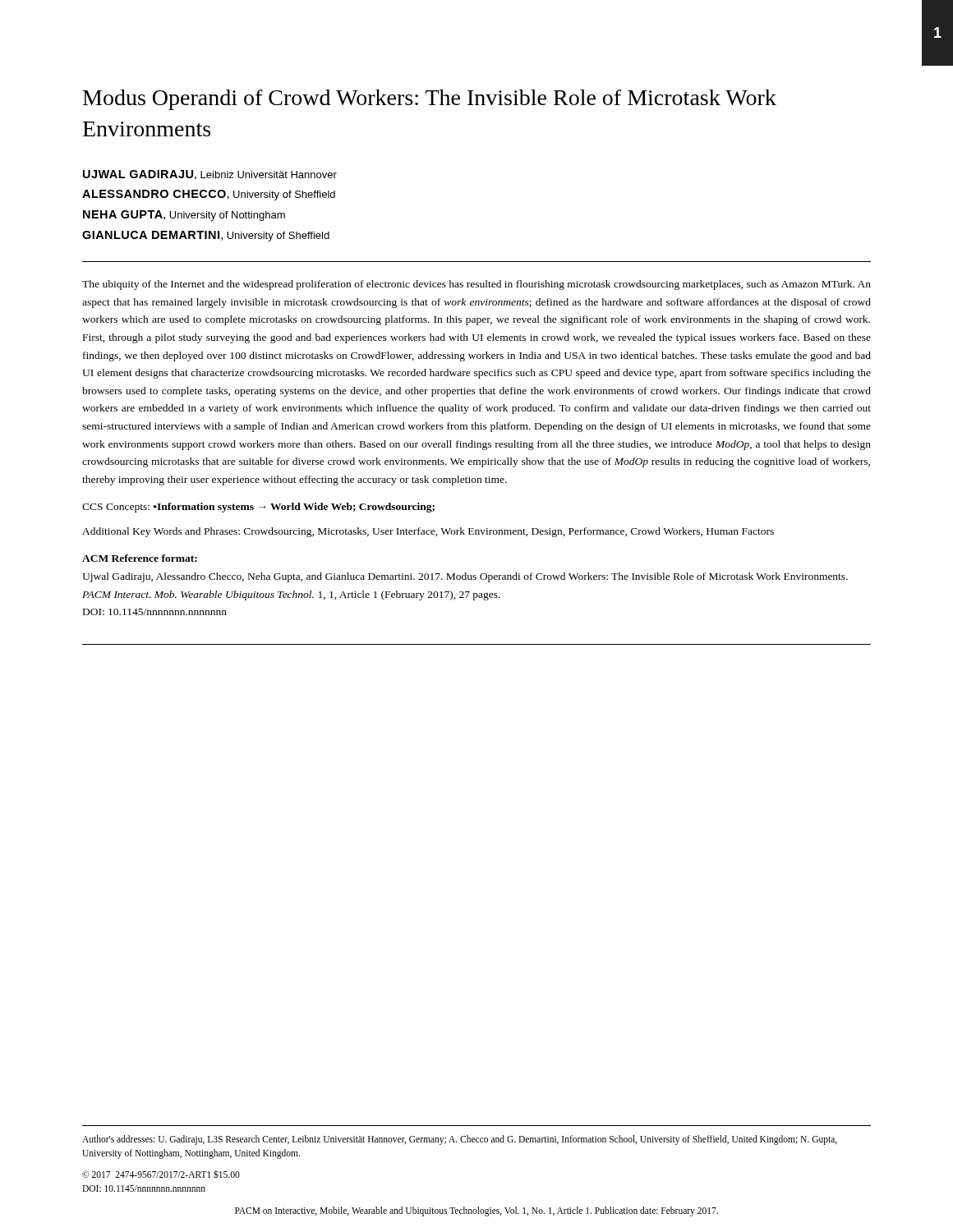Screen dimensions: 1232x953
Task: Click on the text block that says "ACM Reference format:"
Action: 476,585
